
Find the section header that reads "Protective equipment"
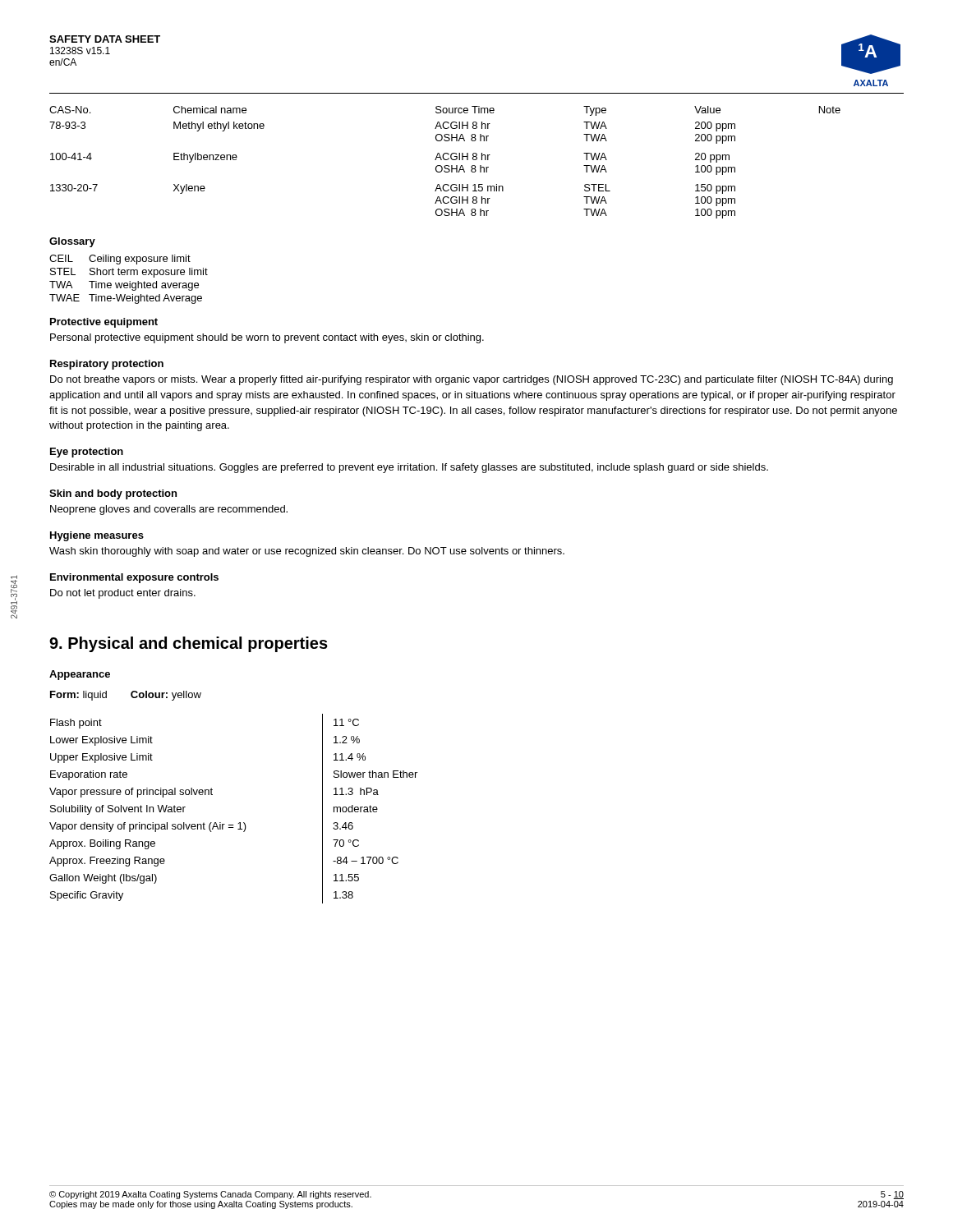tap(104, 322)
